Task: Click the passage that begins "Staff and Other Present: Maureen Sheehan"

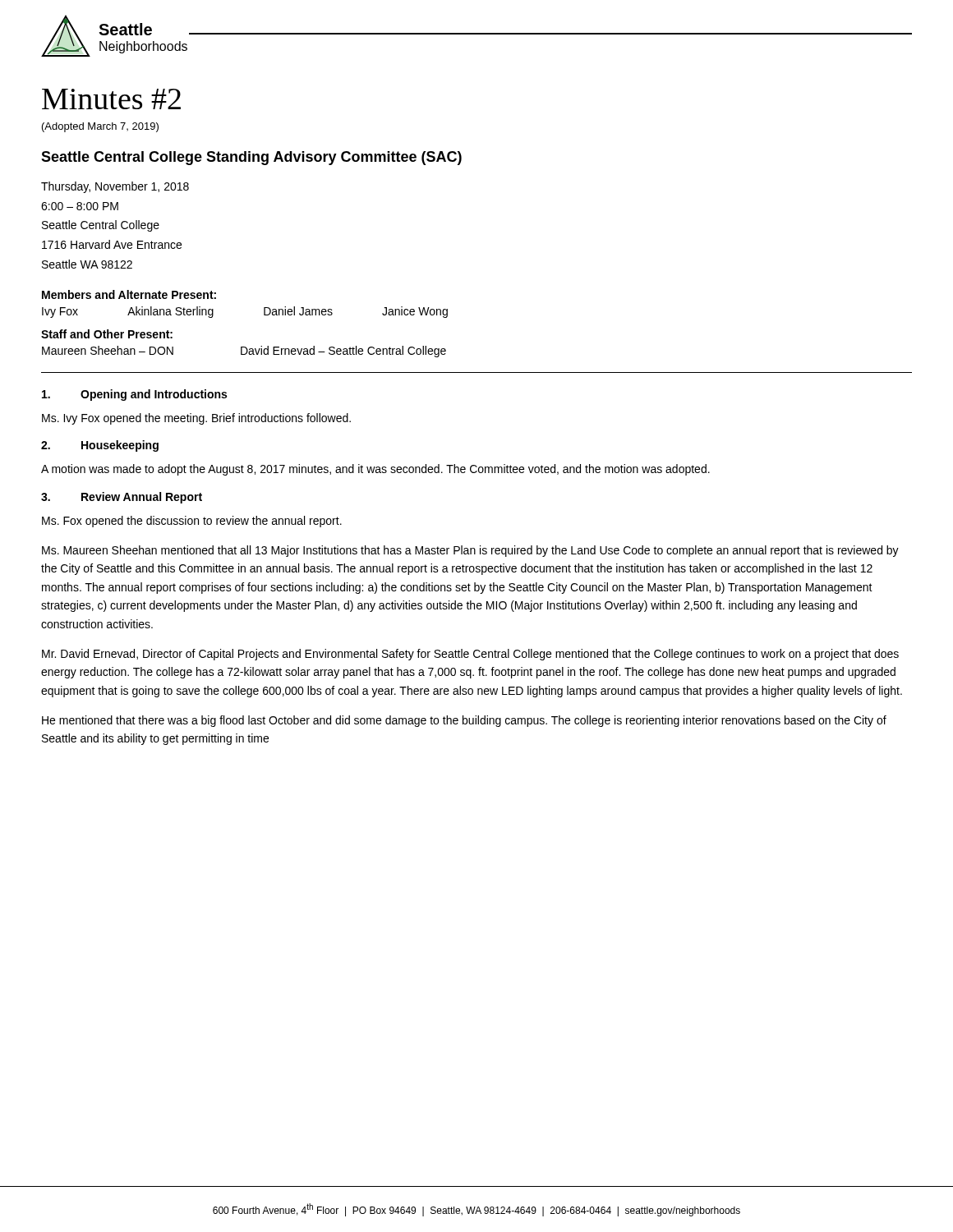Action: pos(107,334)
